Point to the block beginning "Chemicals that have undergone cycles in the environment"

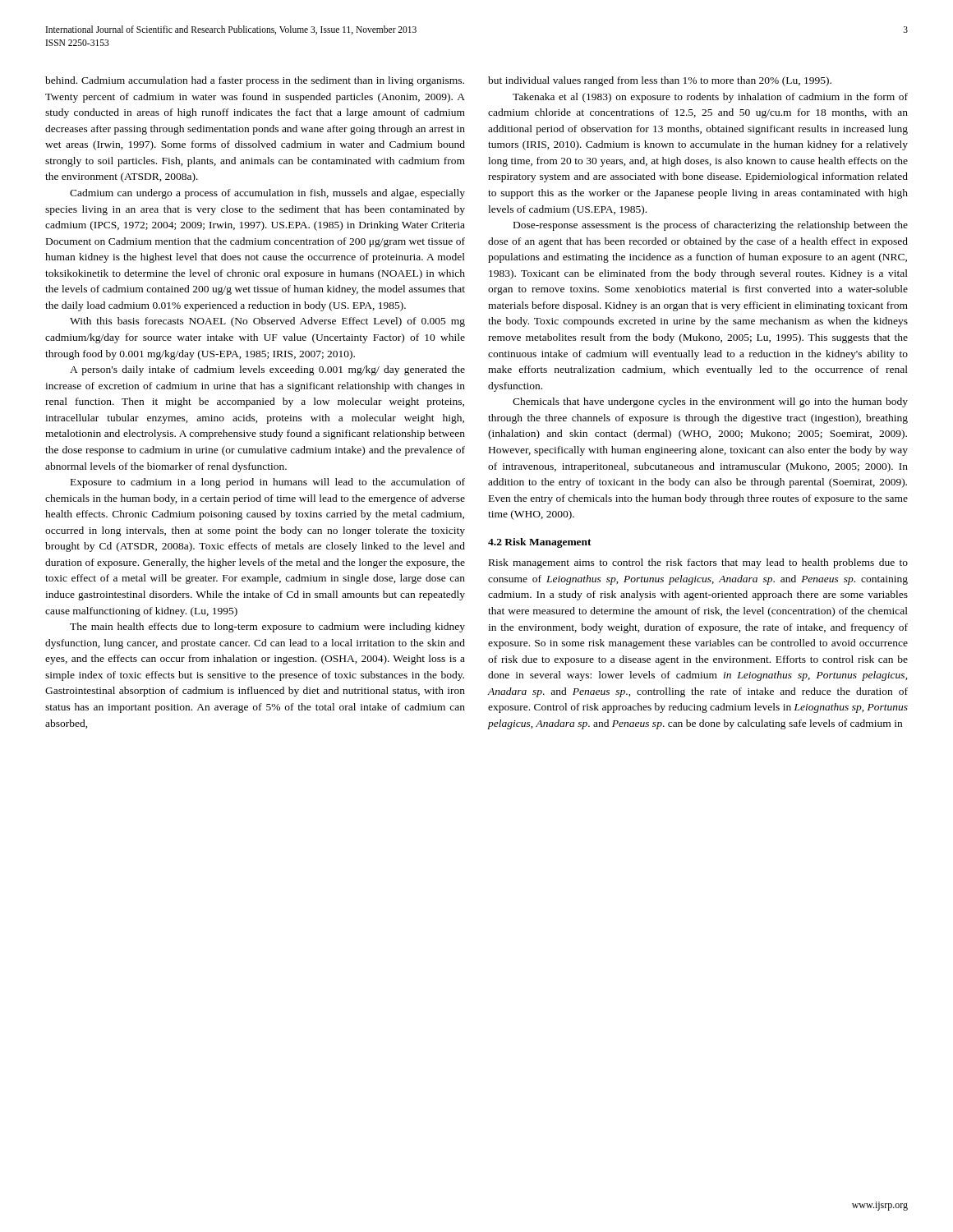point(698,458)
